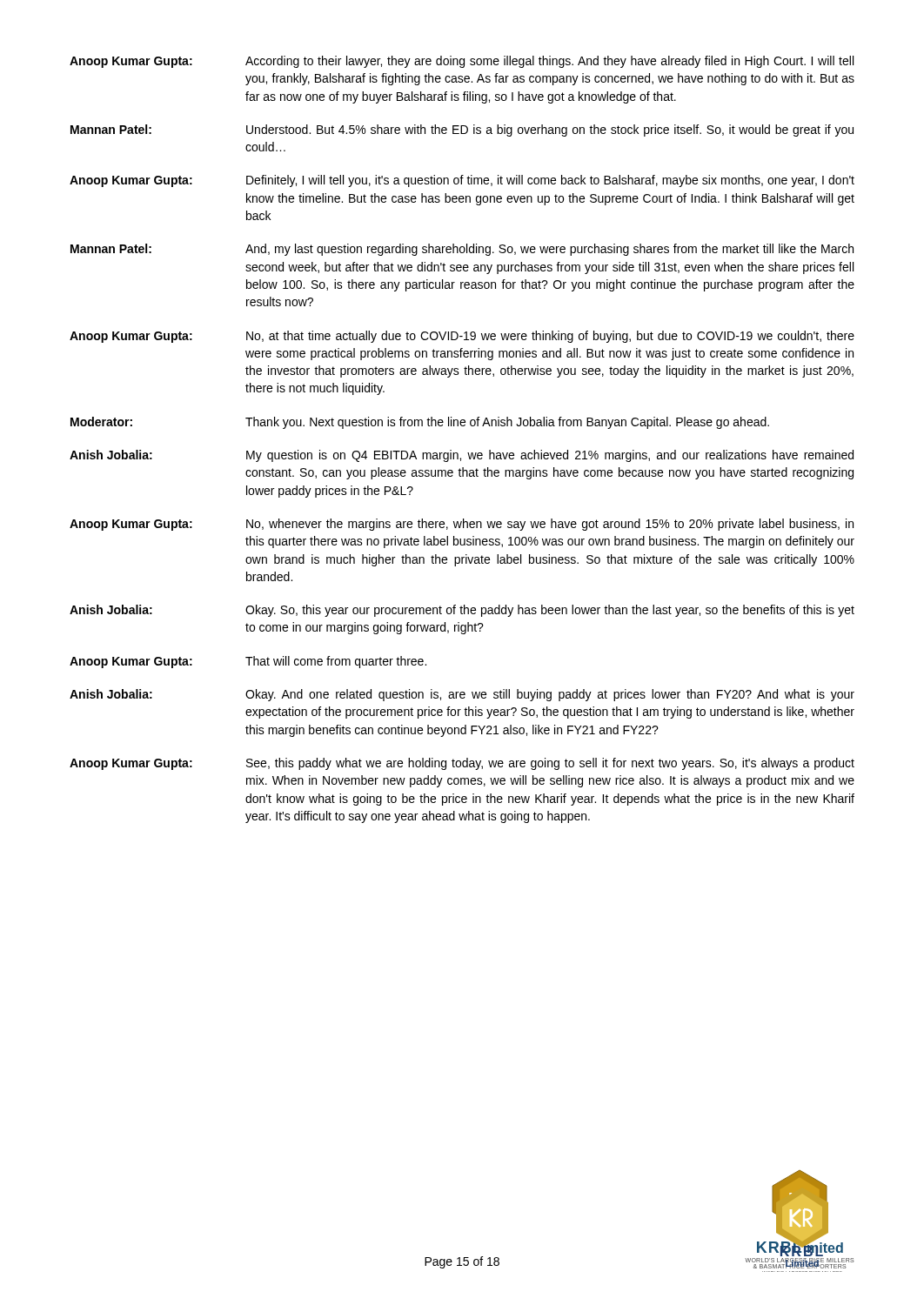Viewport: 924px width, 1305px height.
Task: Locate the list item with the text "Moderator: Thank you. Next question is from"
Action: click(462, 422)
